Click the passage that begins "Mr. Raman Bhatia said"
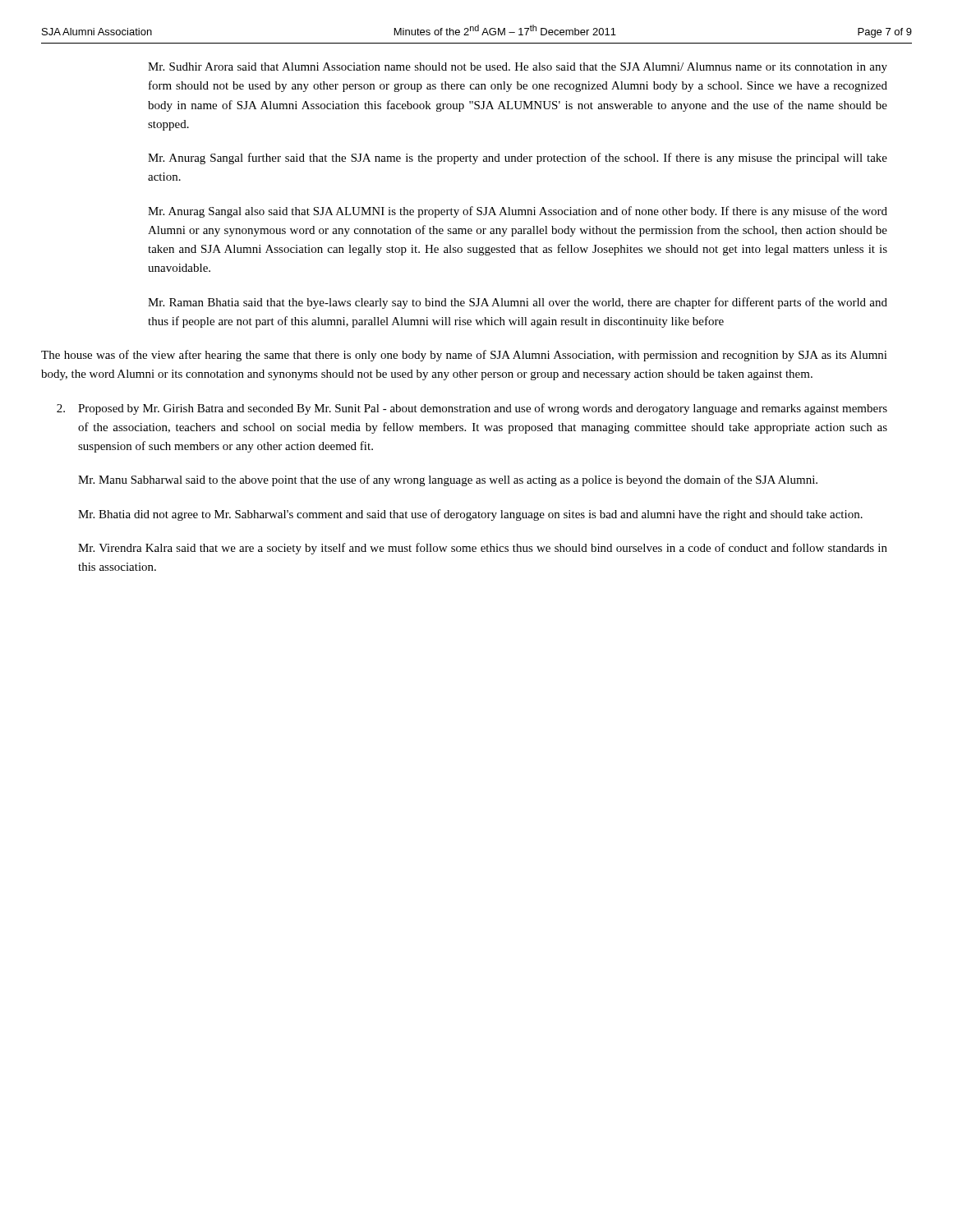Viewport: 953px width, 1232px height. [518, 311]
